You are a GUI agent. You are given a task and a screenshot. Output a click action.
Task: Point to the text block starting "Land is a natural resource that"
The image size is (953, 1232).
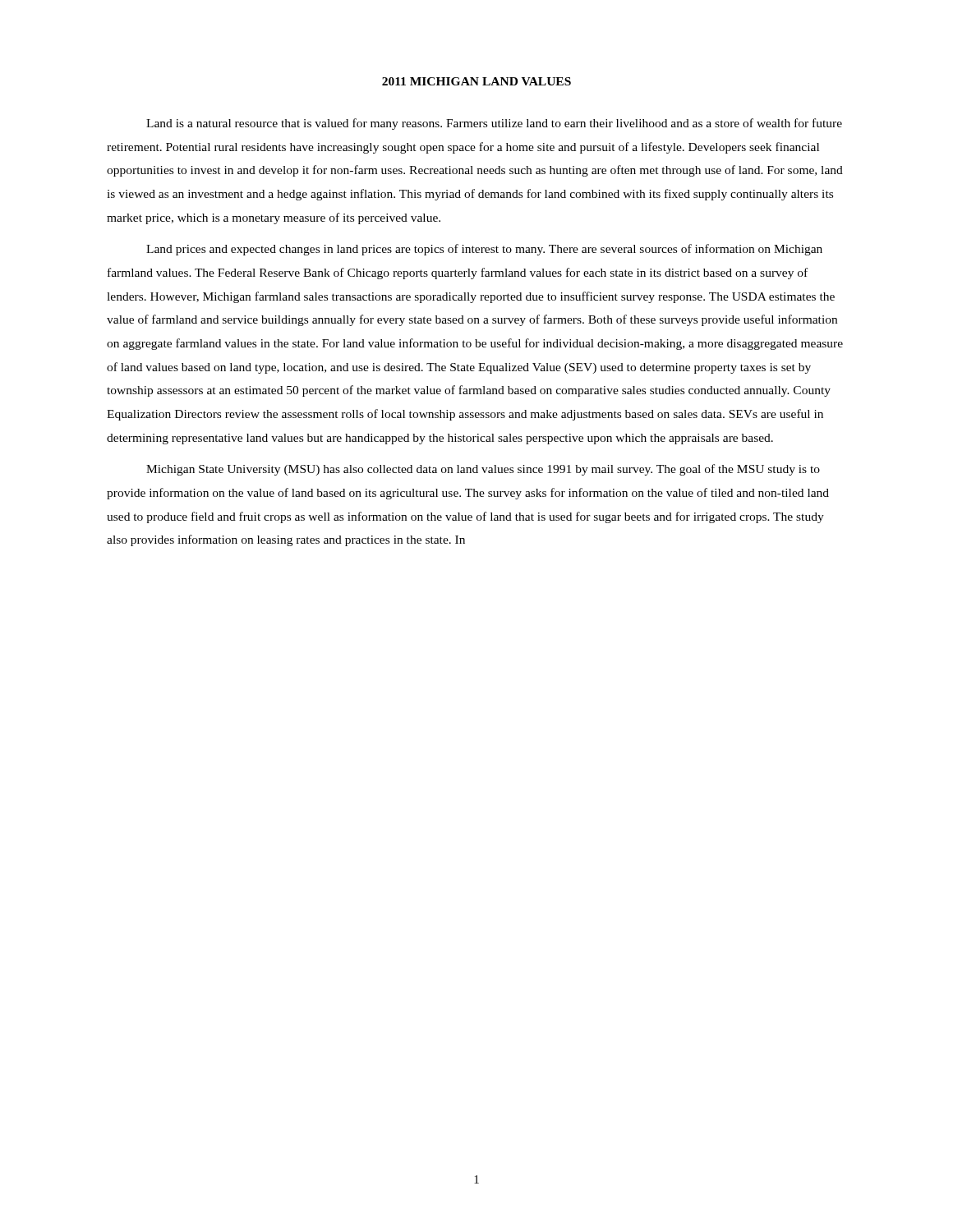[476, 332]
